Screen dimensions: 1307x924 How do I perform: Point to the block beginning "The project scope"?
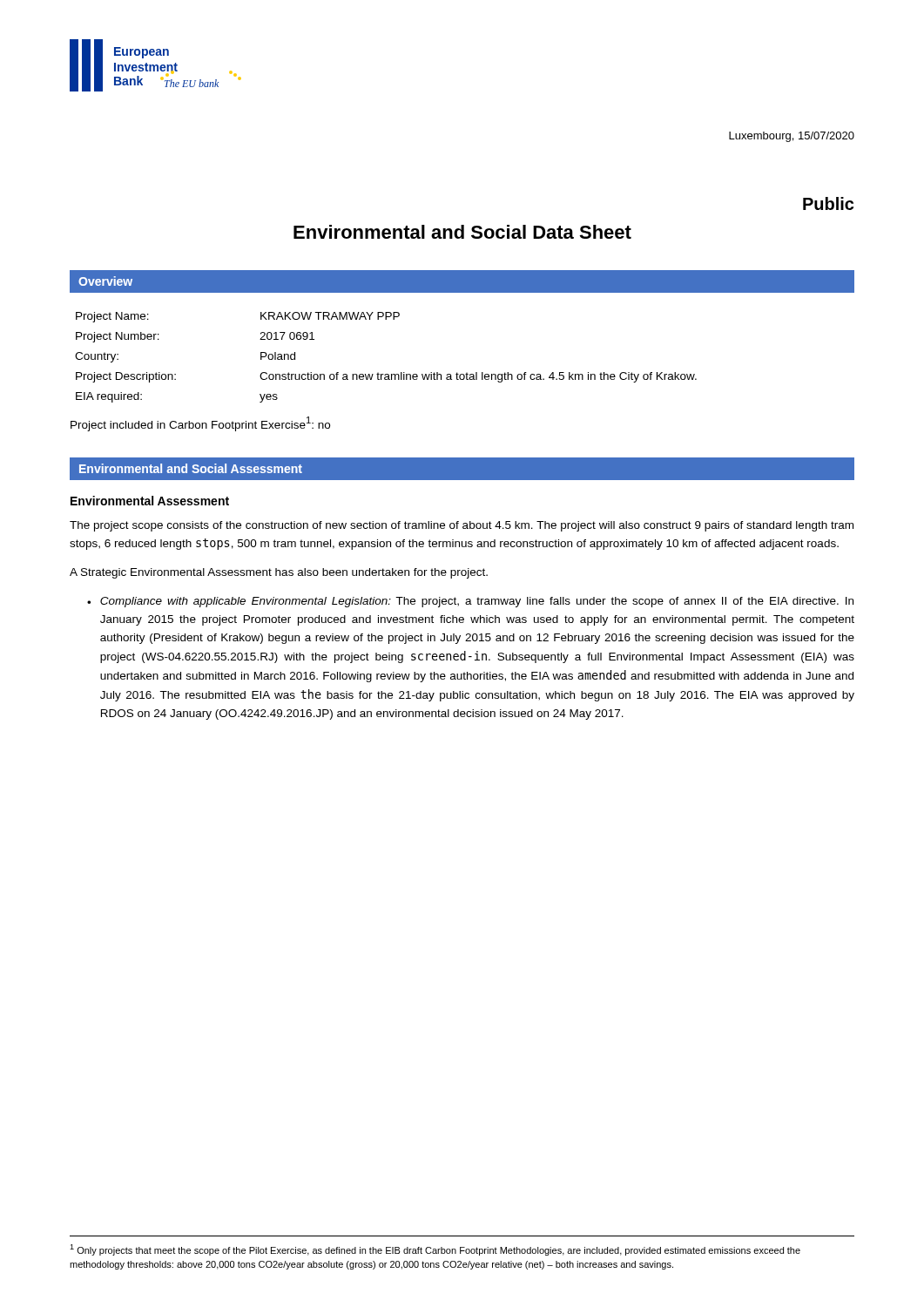[x=462, y=534]
